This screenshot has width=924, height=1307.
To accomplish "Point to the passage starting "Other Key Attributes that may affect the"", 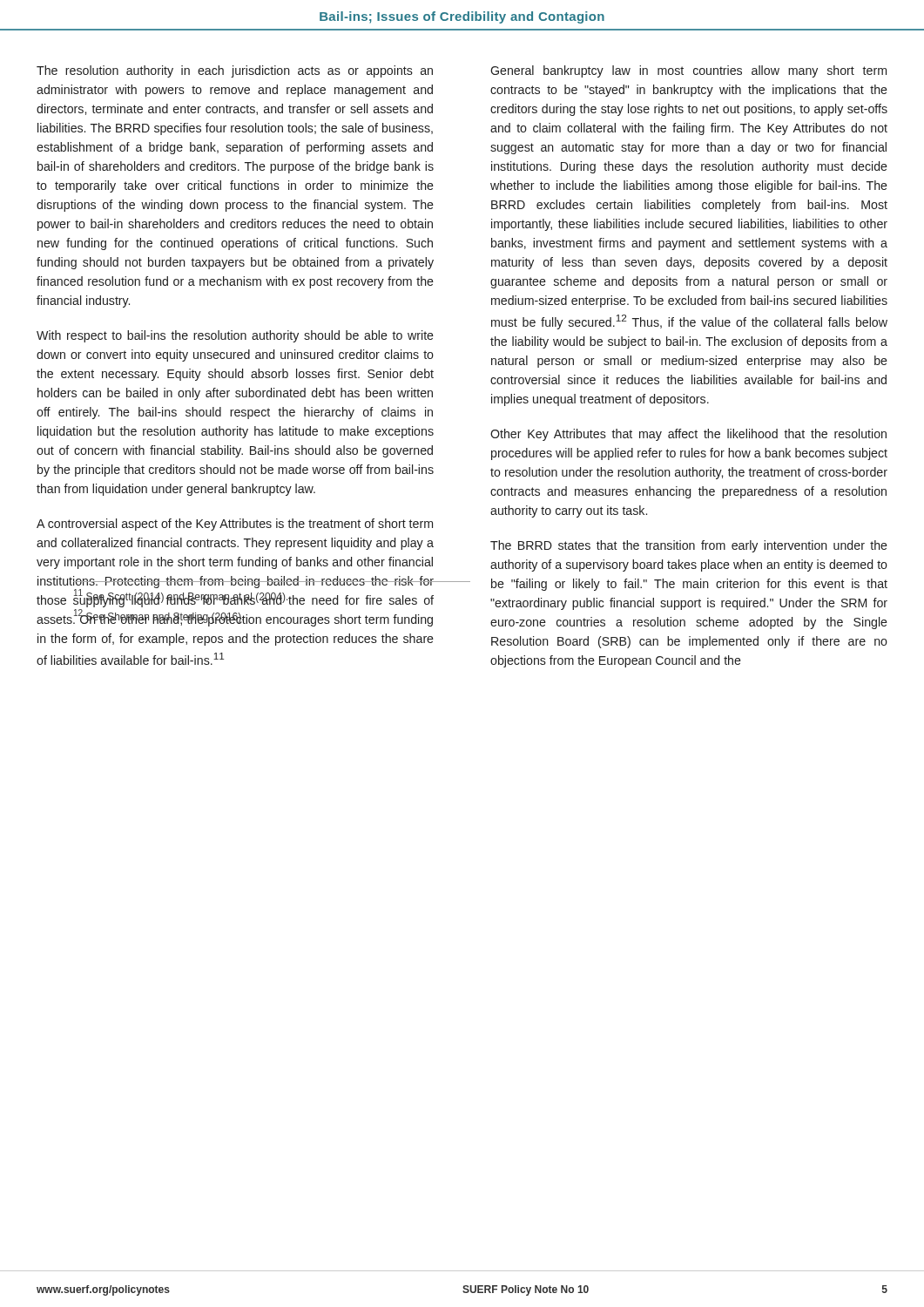I will (689, 472).
